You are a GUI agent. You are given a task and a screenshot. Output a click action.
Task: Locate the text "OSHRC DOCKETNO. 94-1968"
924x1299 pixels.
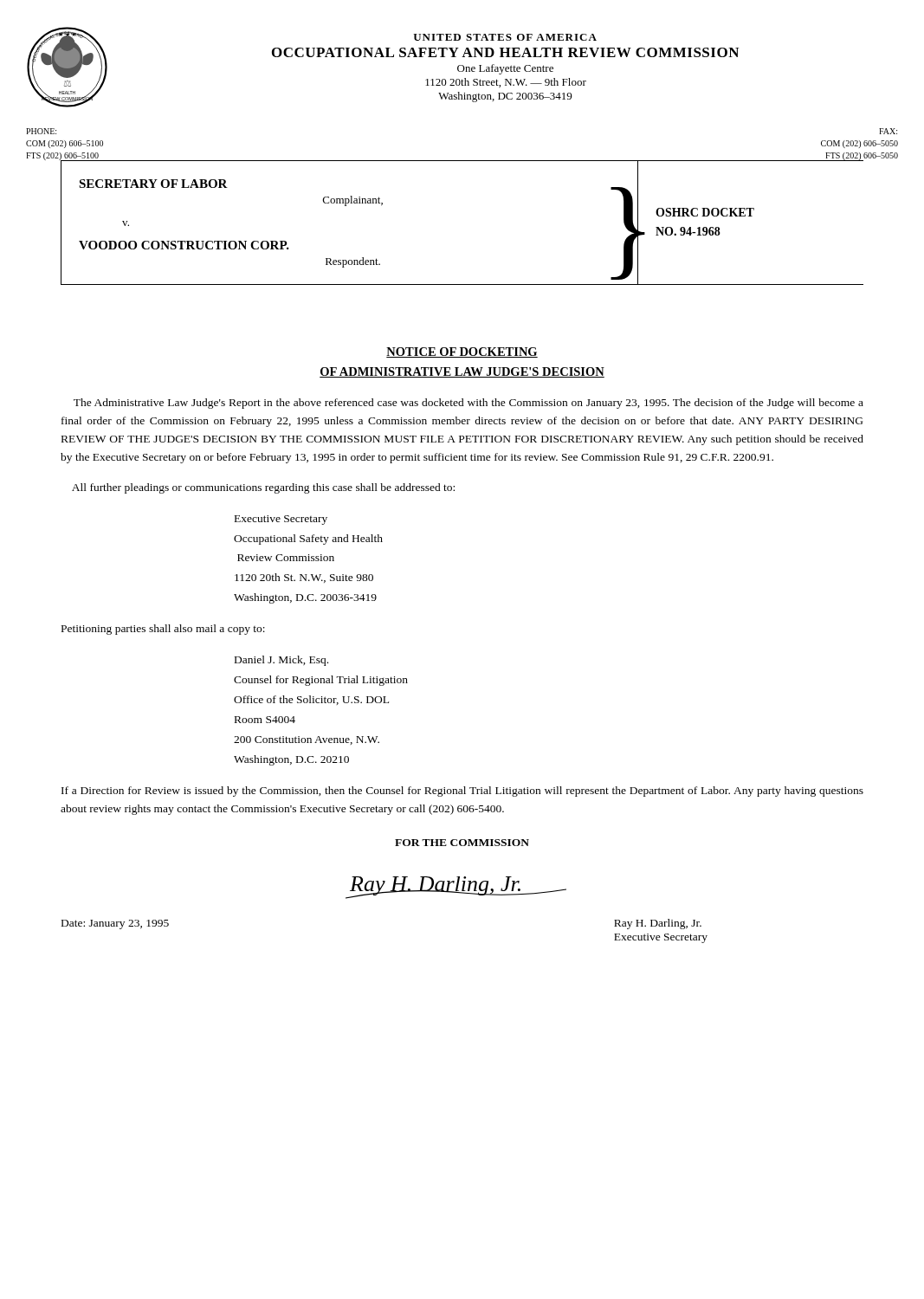point(705,222)
